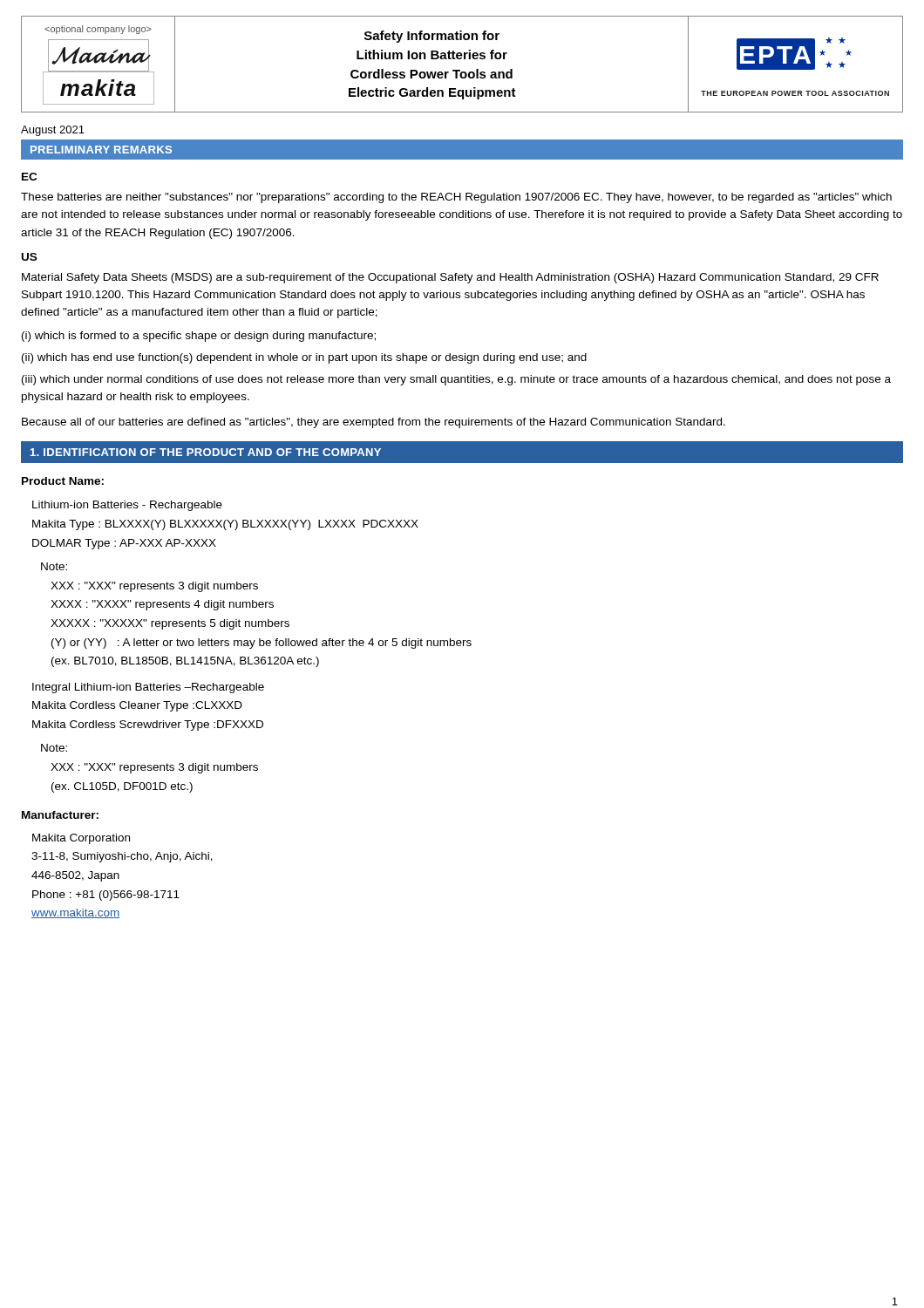Find the text starting "These batteries are neither"
Image resolution: width=924 pixels, height=1308 pixels.
click(x=462, y=214)
